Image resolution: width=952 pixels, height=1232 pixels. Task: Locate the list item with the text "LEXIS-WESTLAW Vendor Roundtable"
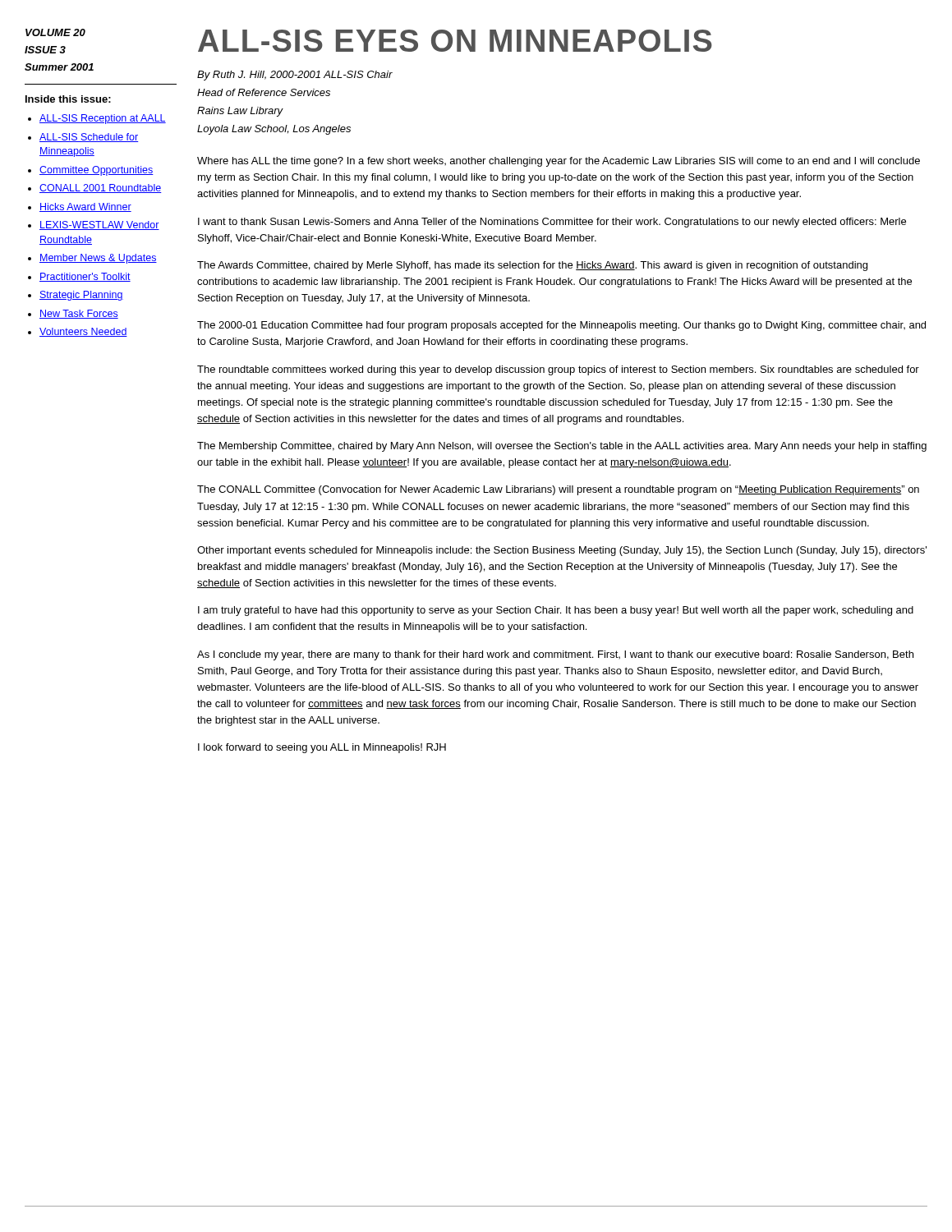[101, 233]
